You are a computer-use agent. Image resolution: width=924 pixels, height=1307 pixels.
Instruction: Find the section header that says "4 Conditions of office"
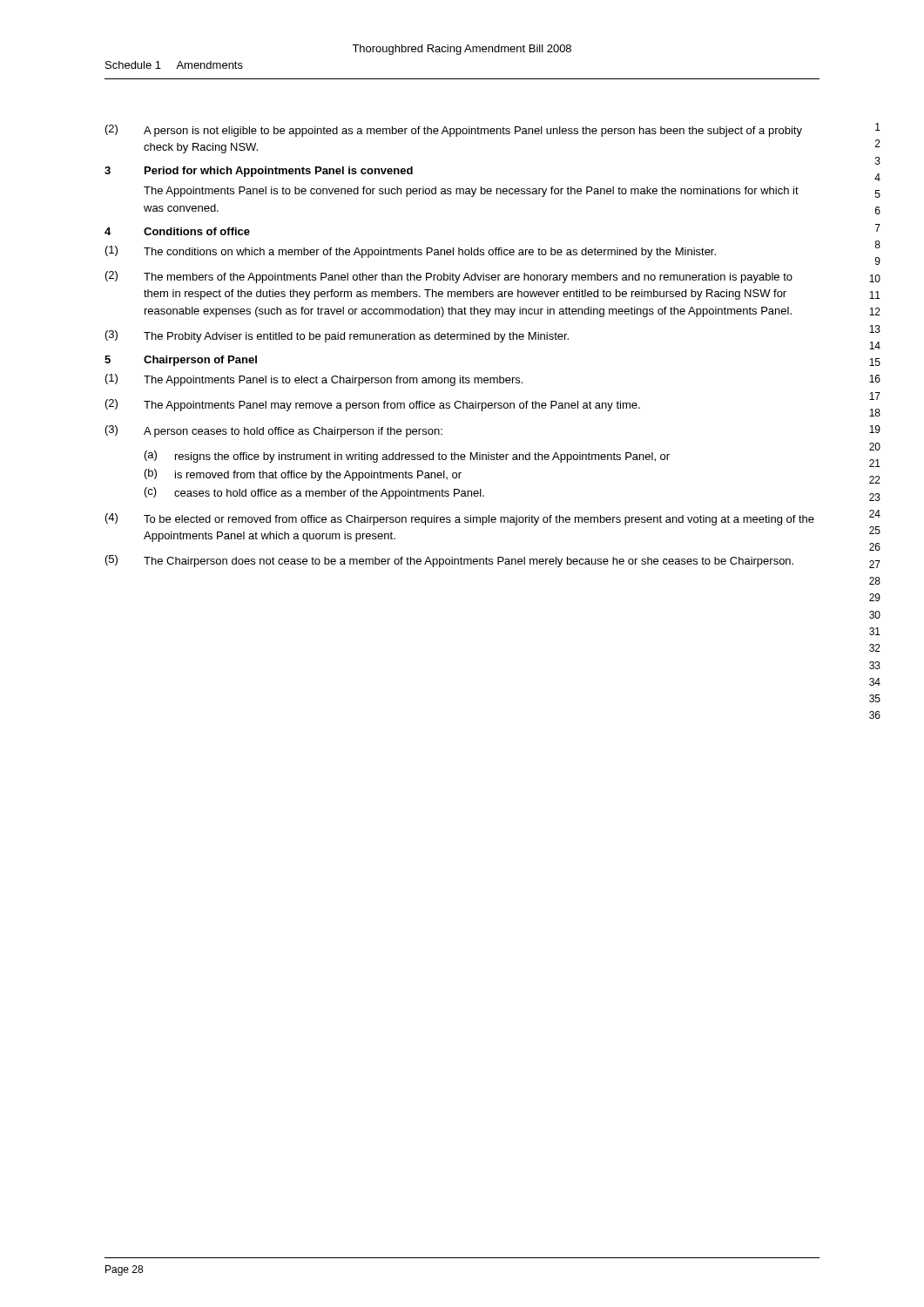[x=177, y=231]
